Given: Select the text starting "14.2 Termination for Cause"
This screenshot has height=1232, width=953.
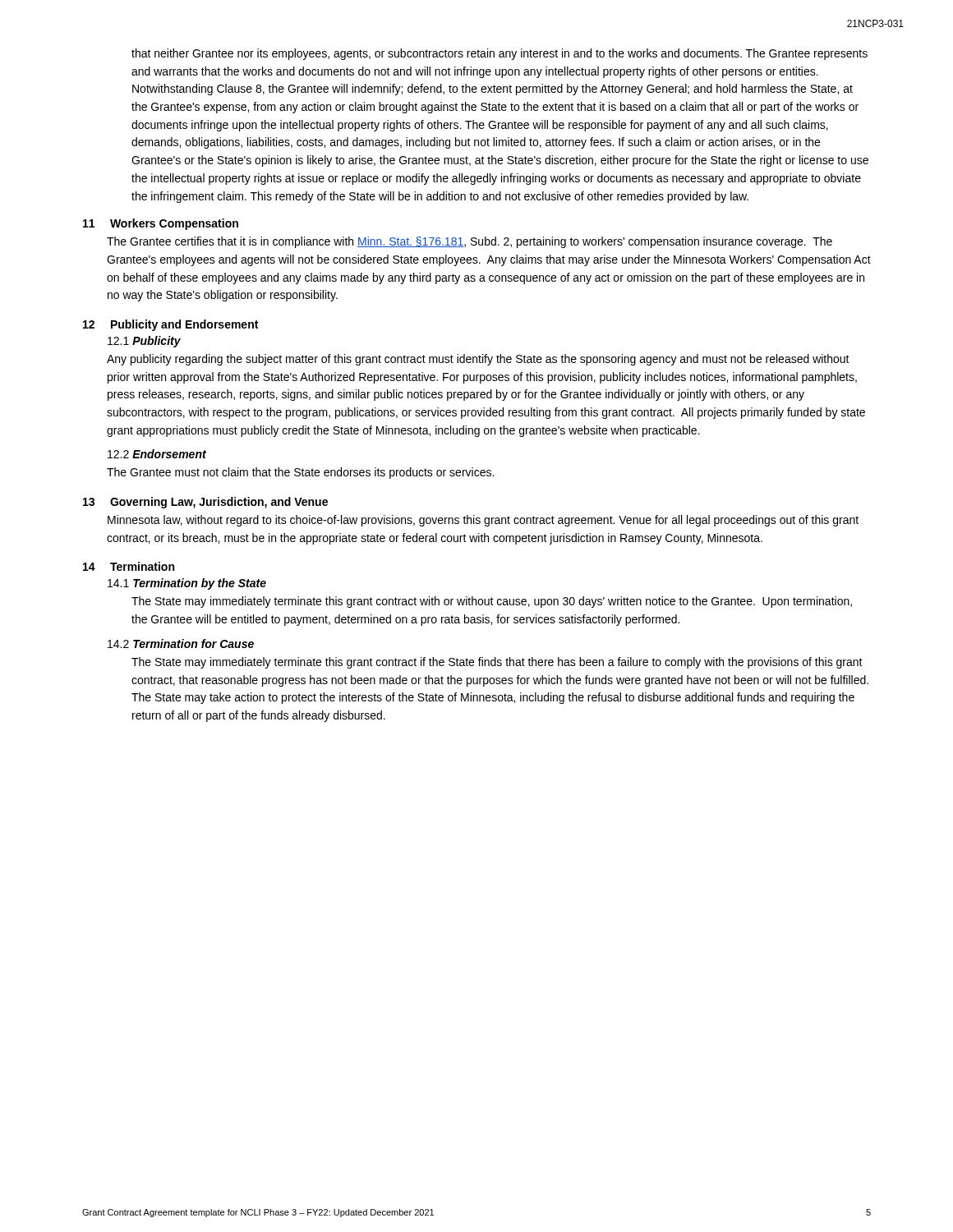Looking at the screenshot, I should click(x=180, y=644).
